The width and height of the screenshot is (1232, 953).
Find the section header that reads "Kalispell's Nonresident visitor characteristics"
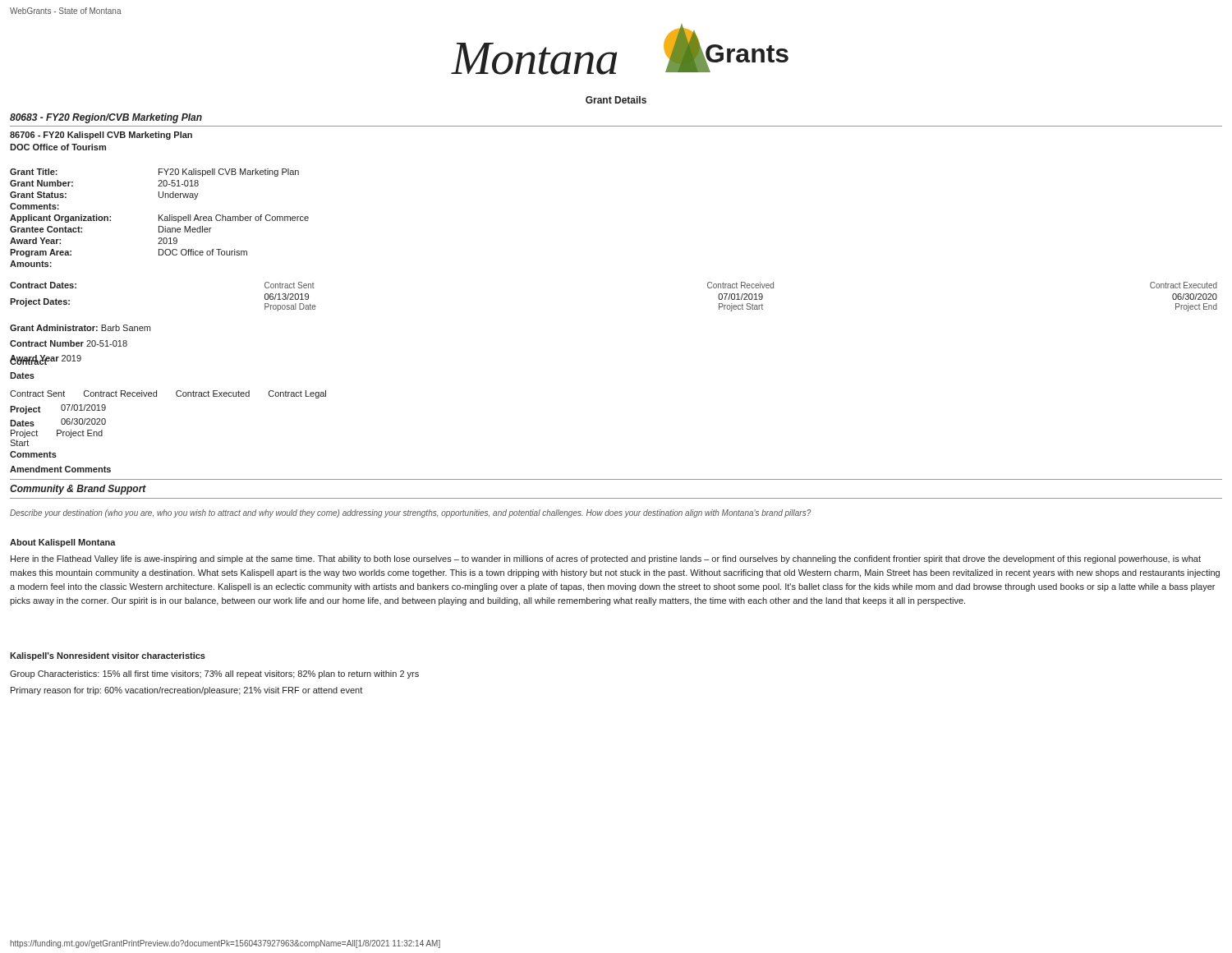coord(108,656)
